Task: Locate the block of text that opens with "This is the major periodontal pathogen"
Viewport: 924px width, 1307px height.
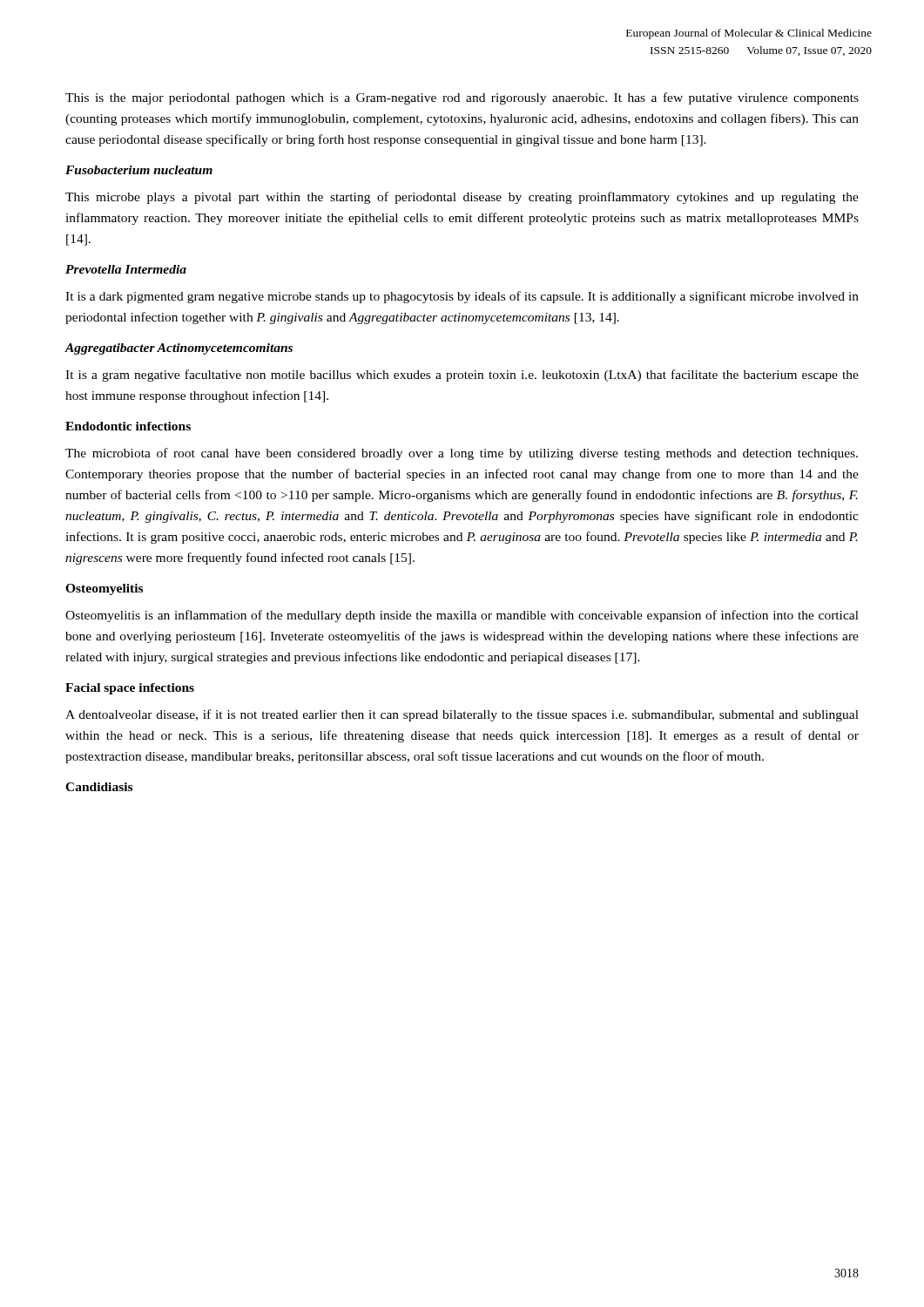Action: pyautogui.click(x=462, y=119)
